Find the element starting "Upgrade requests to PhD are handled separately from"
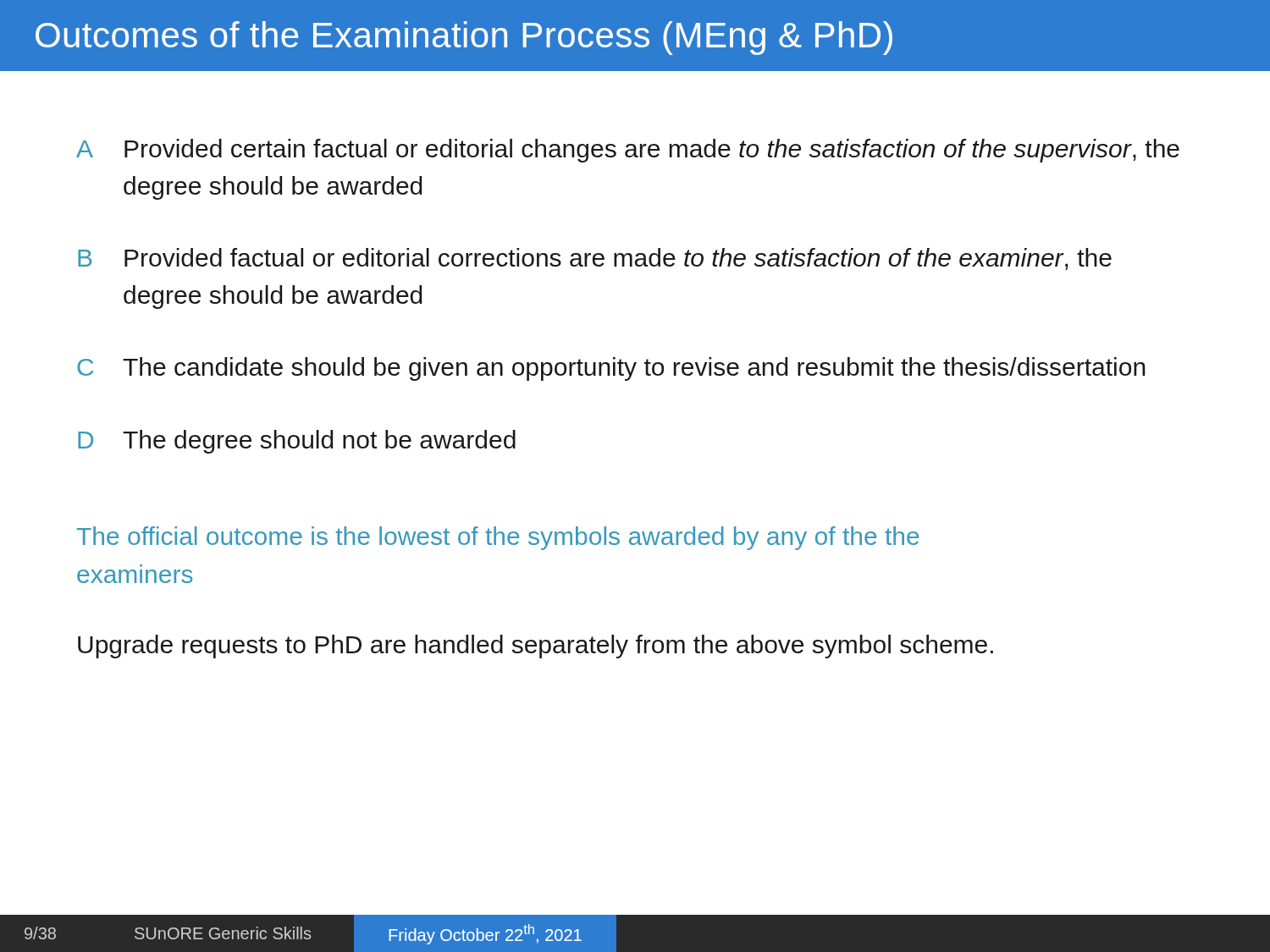 [x=536, y=644]
